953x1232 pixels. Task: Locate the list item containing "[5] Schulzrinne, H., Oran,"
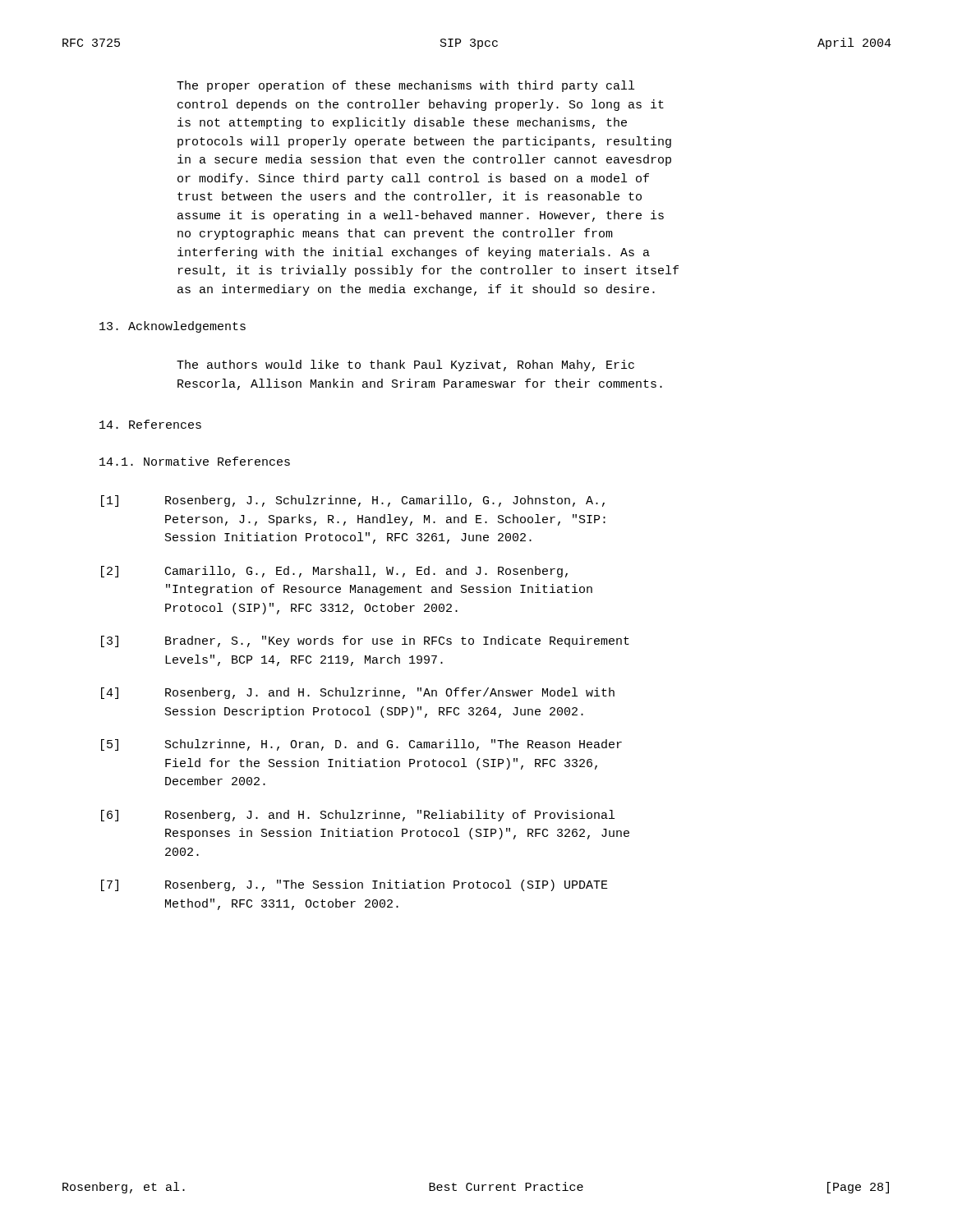[x=476, y=764]
